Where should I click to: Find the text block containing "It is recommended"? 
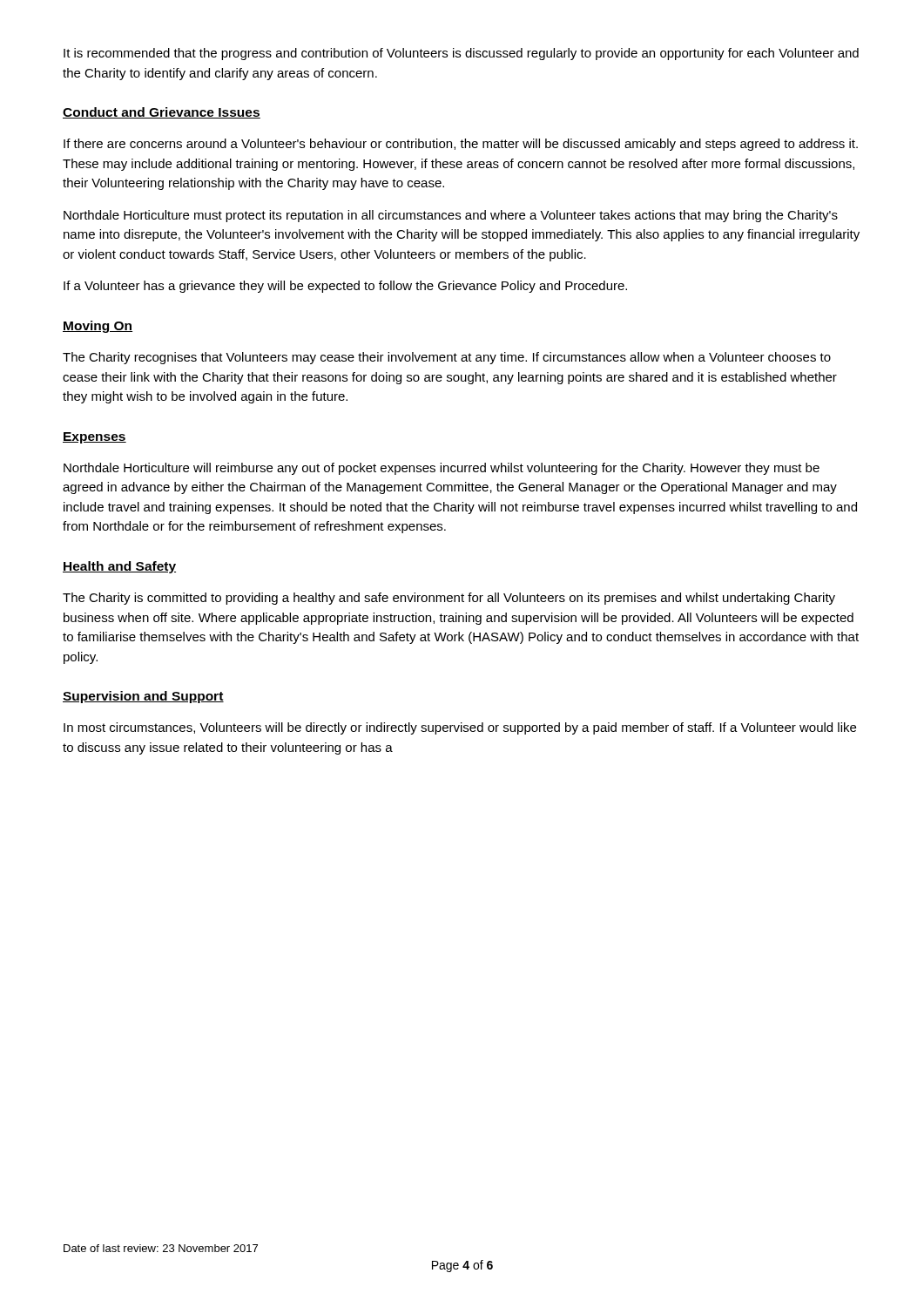pos(462,63)
